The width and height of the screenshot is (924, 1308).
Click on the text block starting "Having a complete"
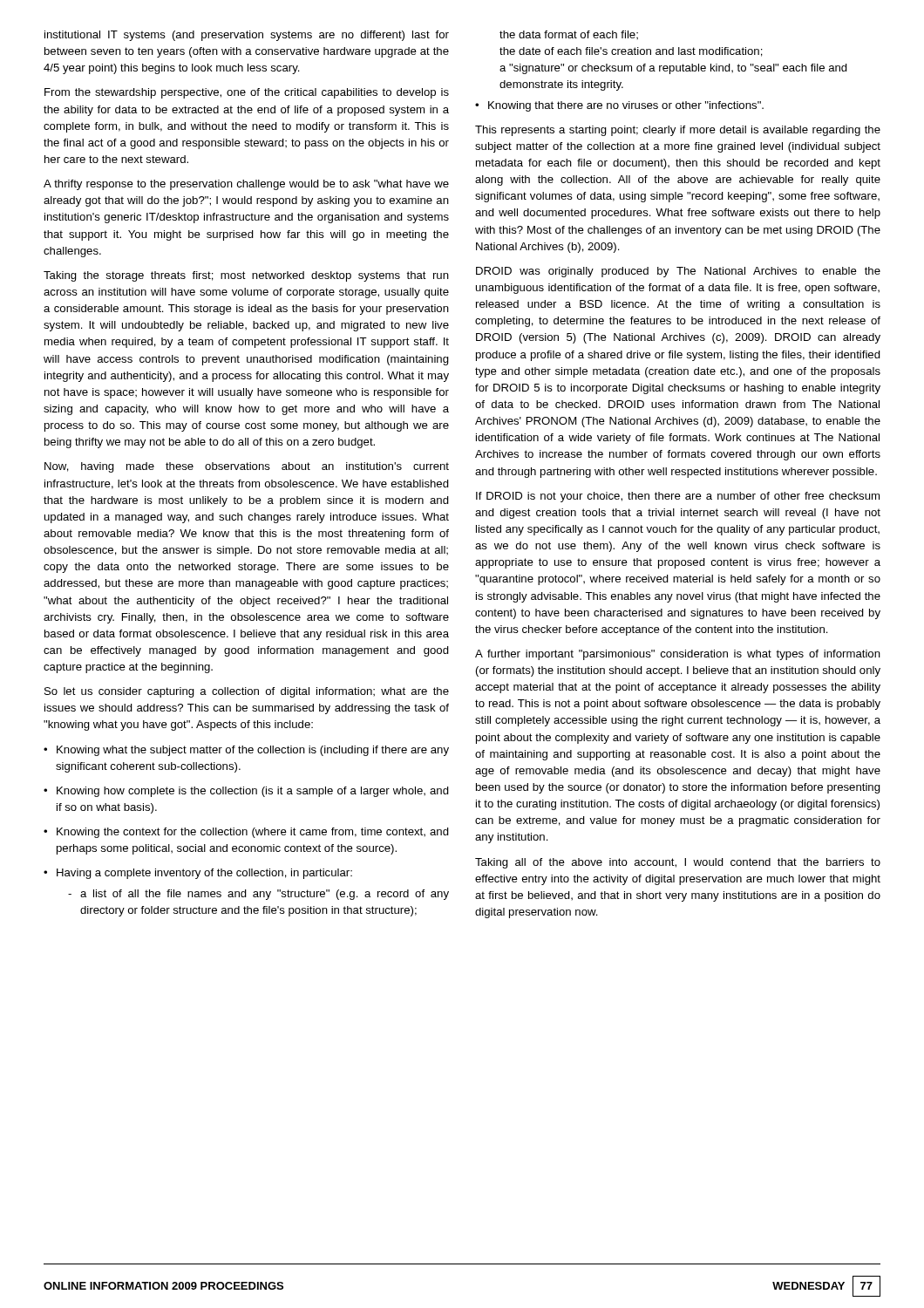246,891
